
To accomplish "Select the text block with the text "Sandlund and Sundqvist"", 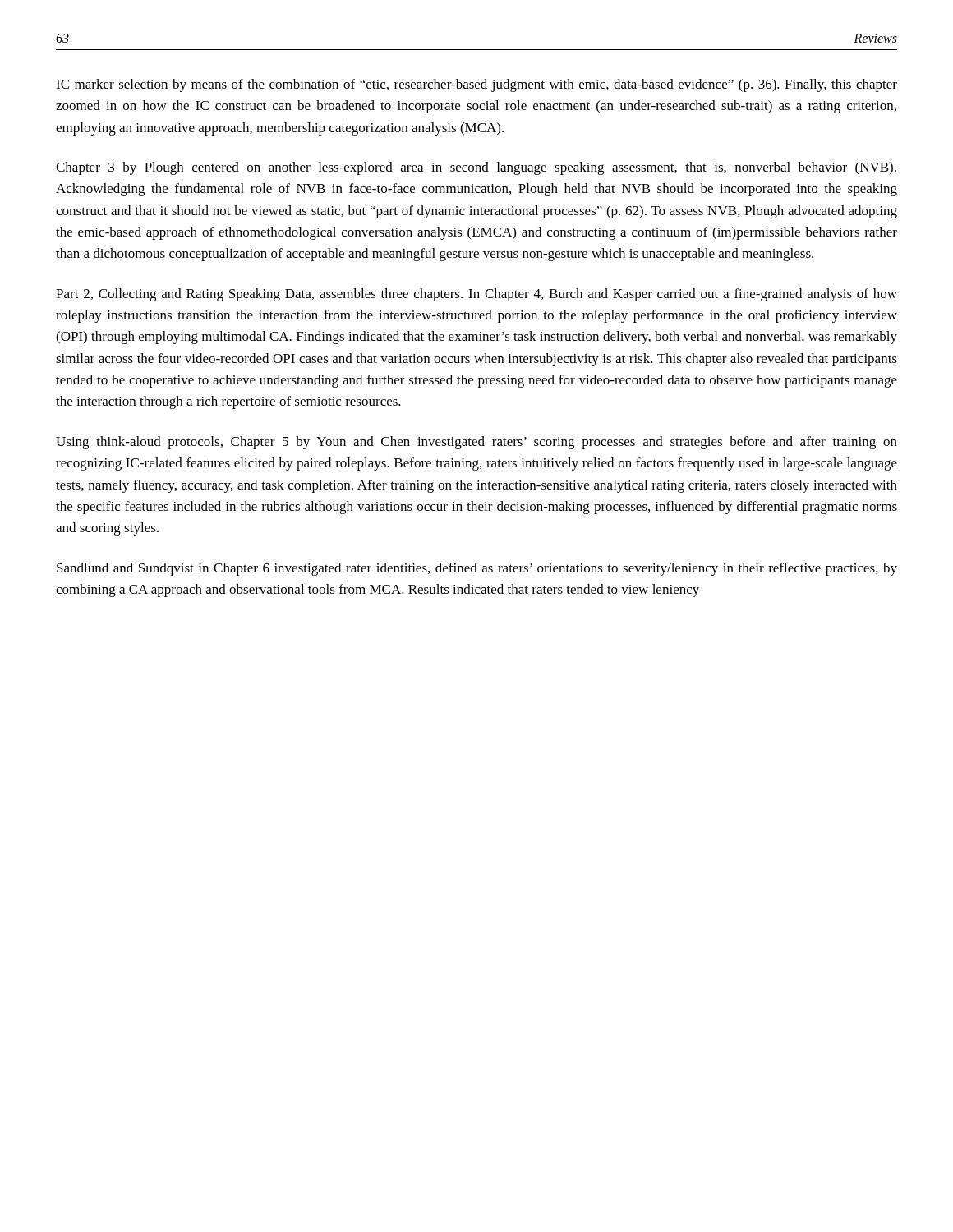I will coord(476,578).
